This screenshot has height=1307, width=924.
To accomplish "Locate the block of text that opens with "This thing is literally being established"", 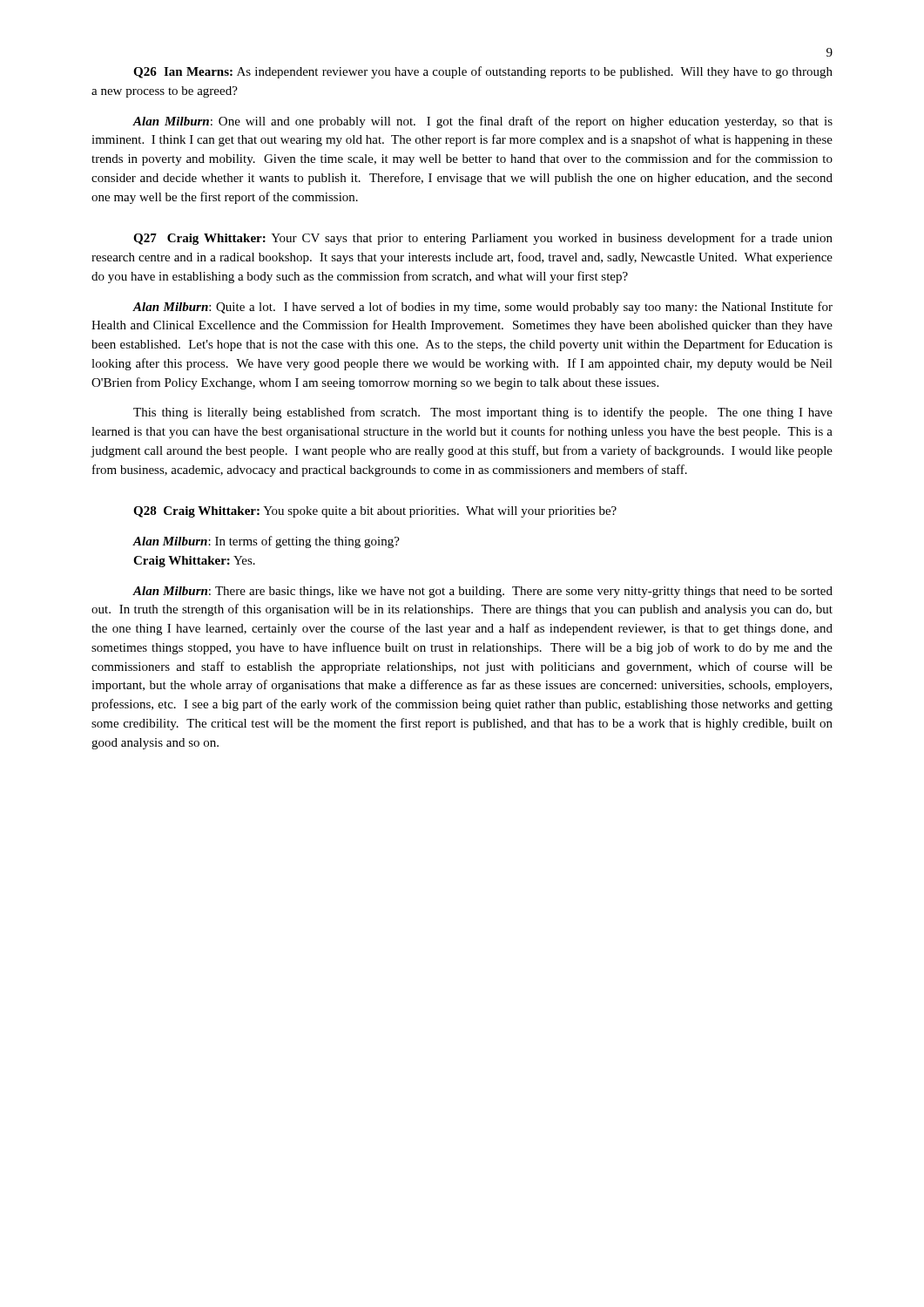I will pos(462,442).
